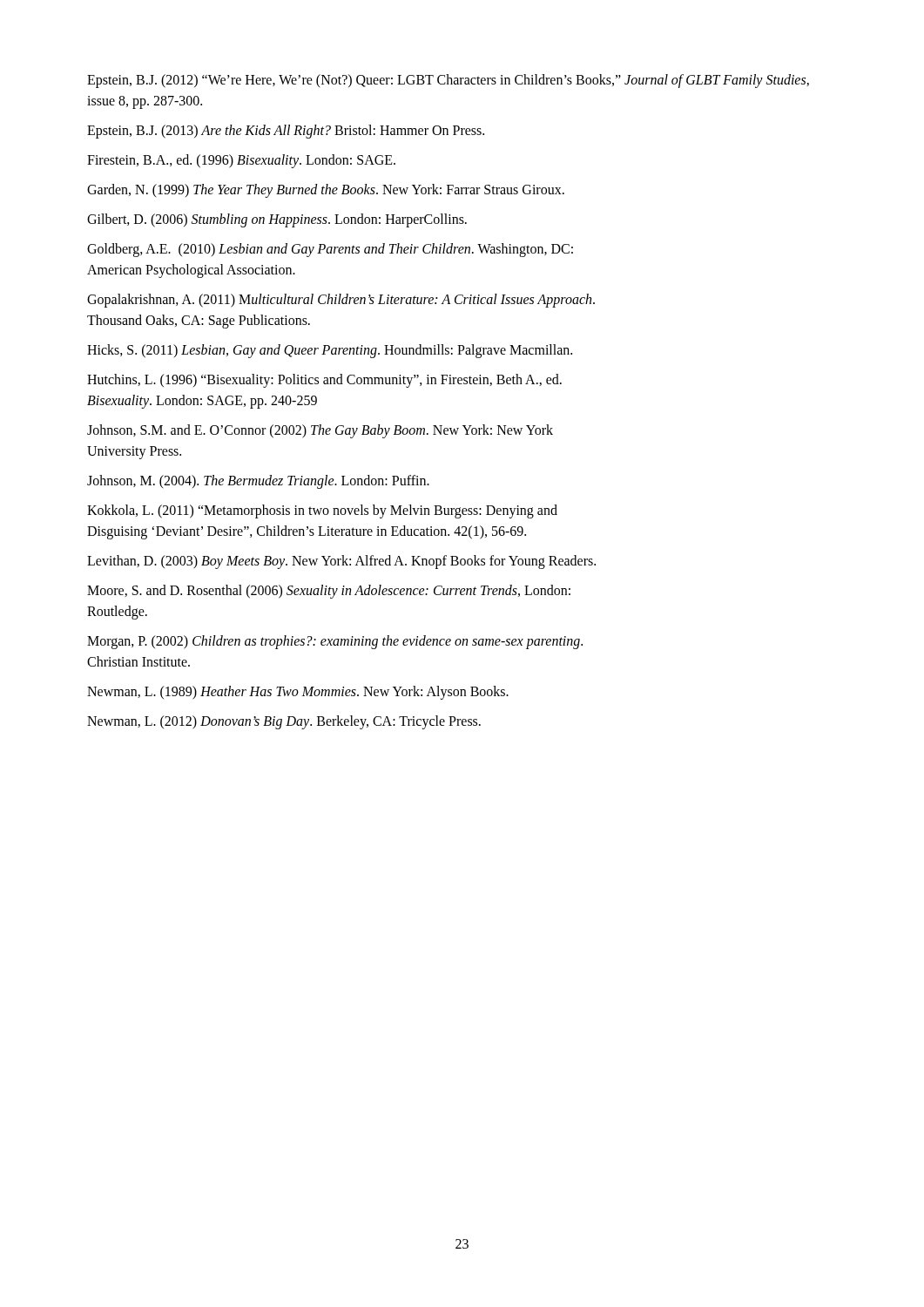Select the element starting "Kokkola, L. (2011) “Metamorphosis in"
Viewport: 924px width, 1307px height.
[x=453, y=521]
